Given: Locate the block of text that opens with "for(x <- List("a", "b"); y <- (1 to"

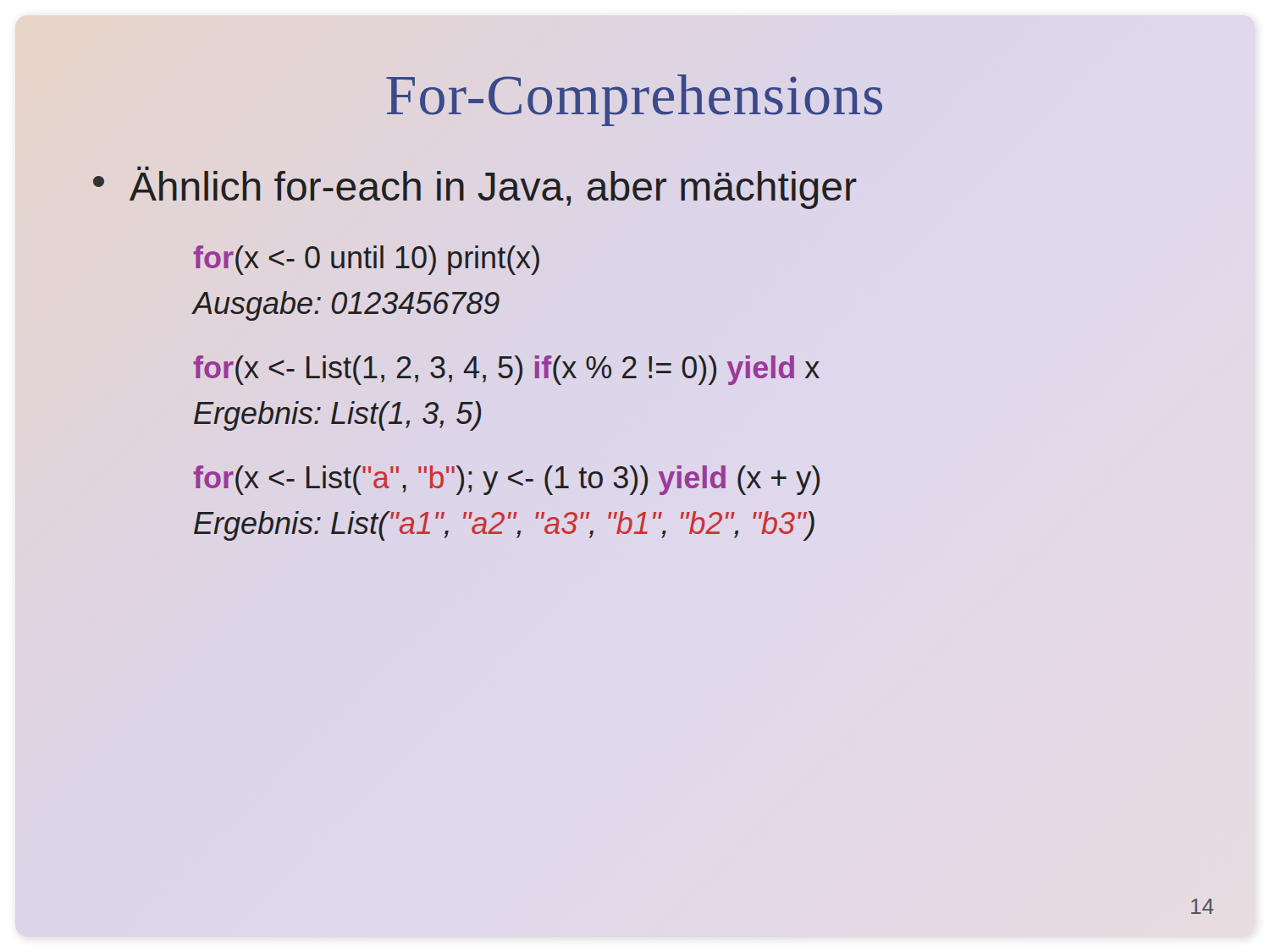Looking at the screenshot, I should tap(724, 478).
